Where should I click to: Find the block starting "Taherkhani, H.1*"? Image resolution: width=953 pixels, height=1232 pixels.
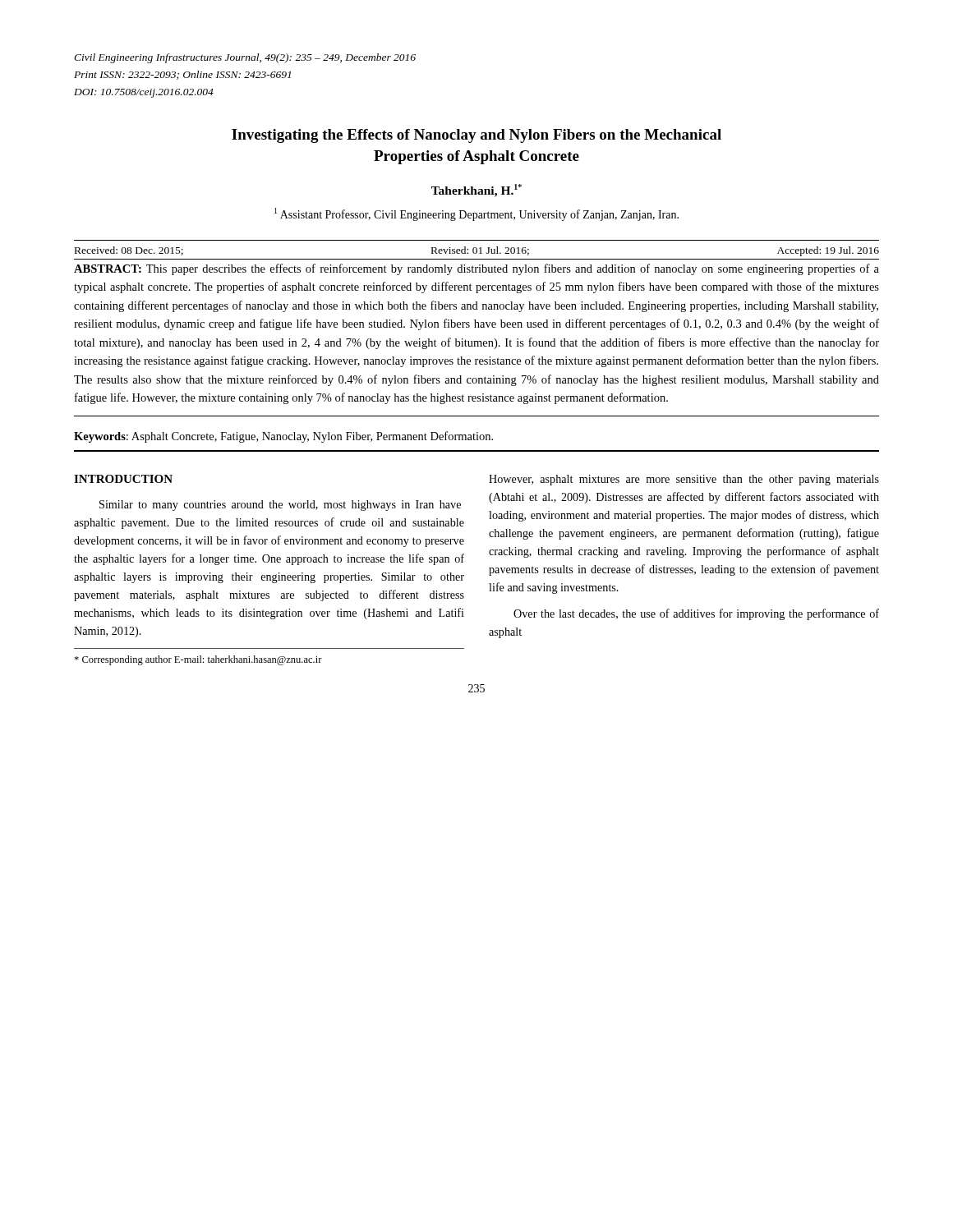[x=476, y=190]
